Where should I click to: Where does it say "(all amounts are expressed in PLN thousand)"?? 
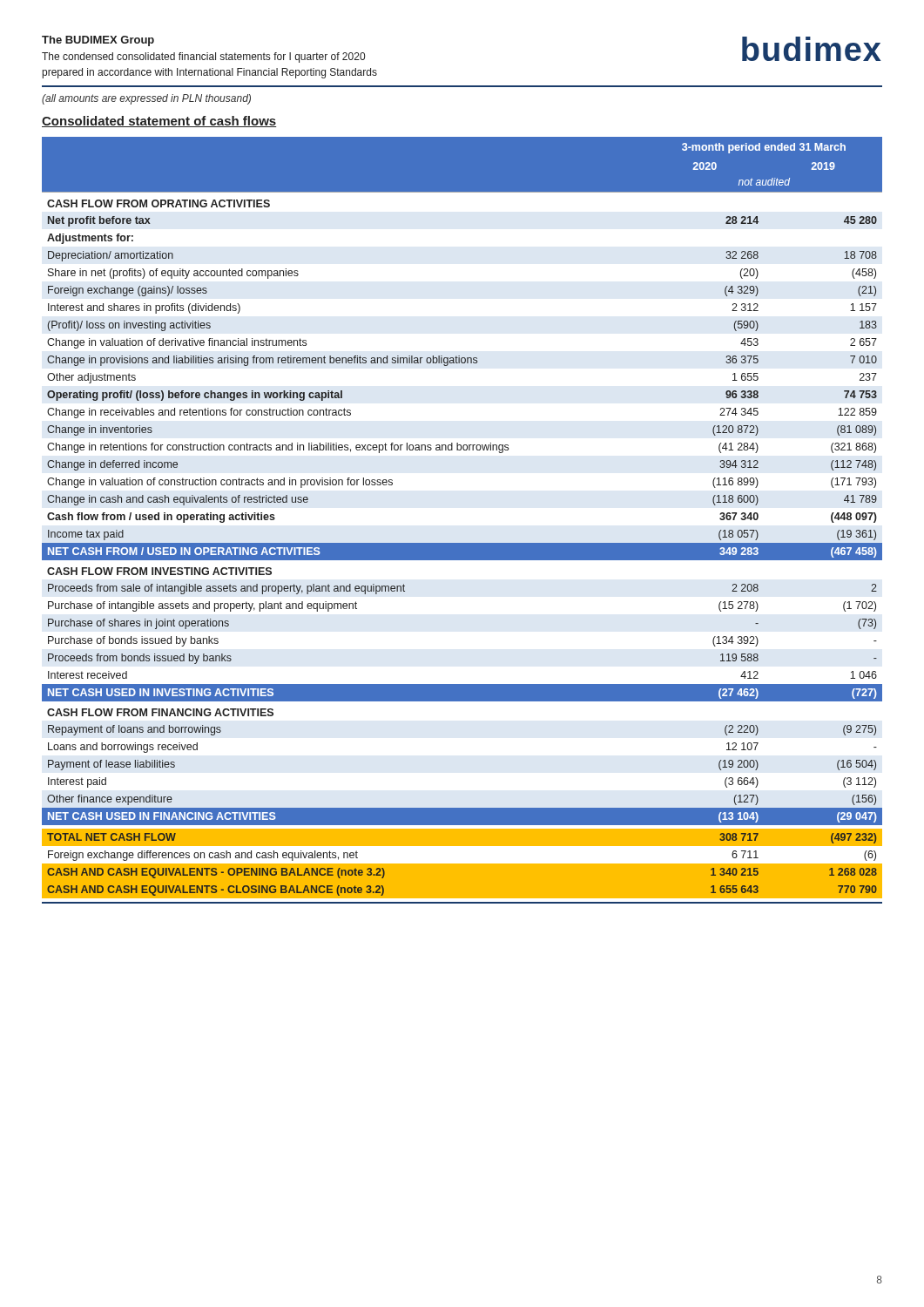click(x=147, y=98)
